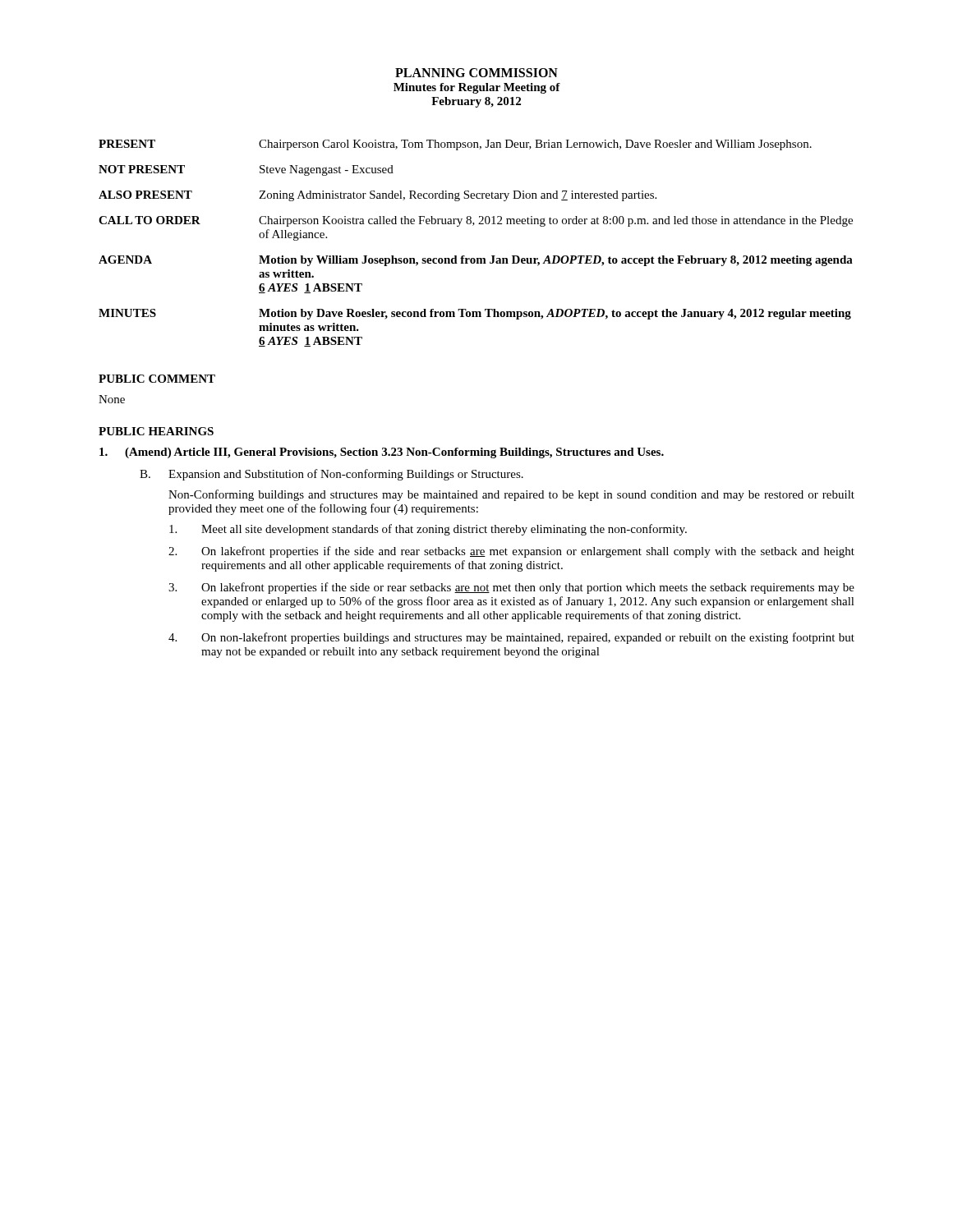
Task: Point to the element starting "B. Expansion and"
Action: 497,474
